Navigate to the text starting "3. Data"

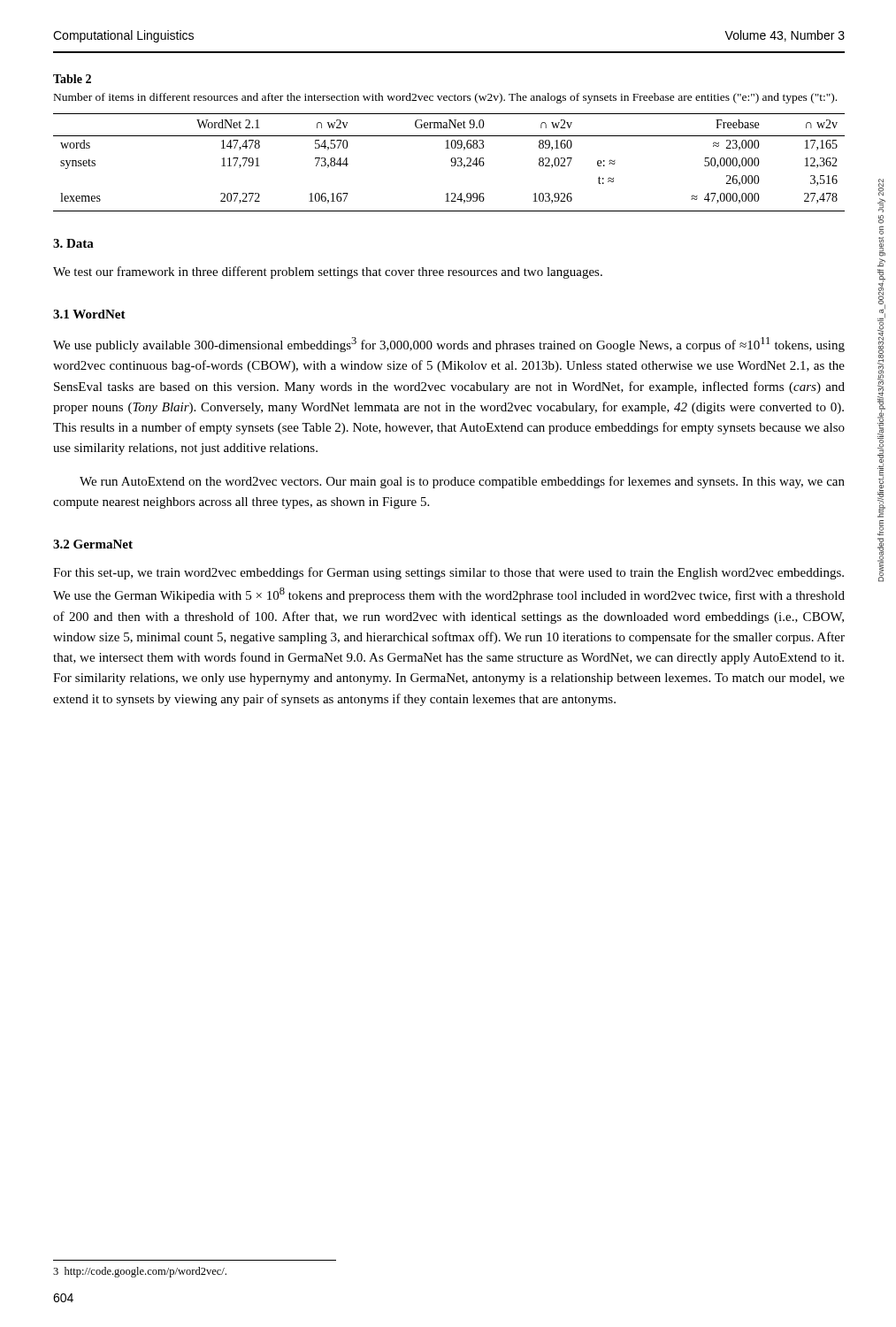[73, 243]
